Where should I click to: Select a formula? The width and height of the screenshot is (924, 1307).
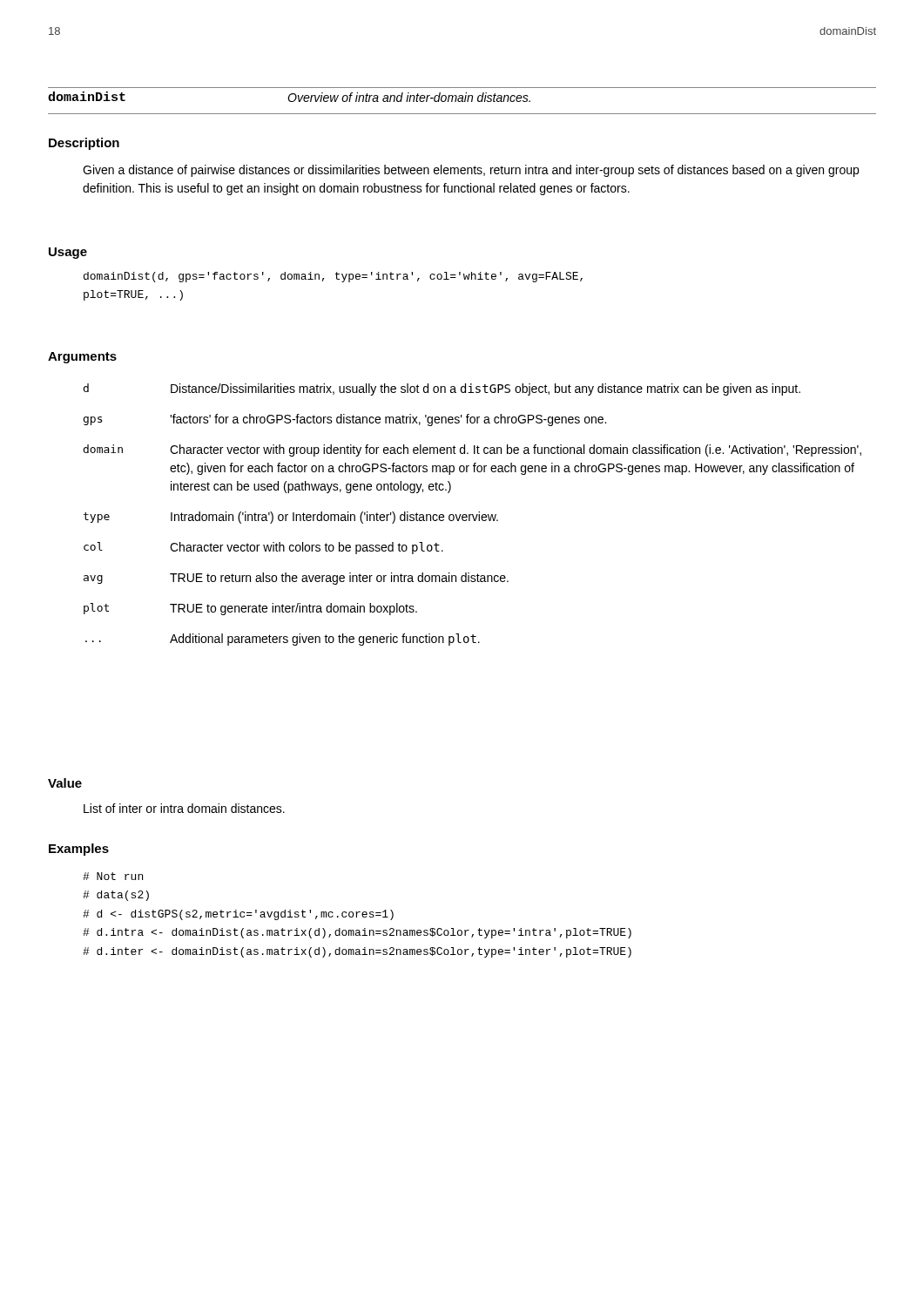[334, 286]
